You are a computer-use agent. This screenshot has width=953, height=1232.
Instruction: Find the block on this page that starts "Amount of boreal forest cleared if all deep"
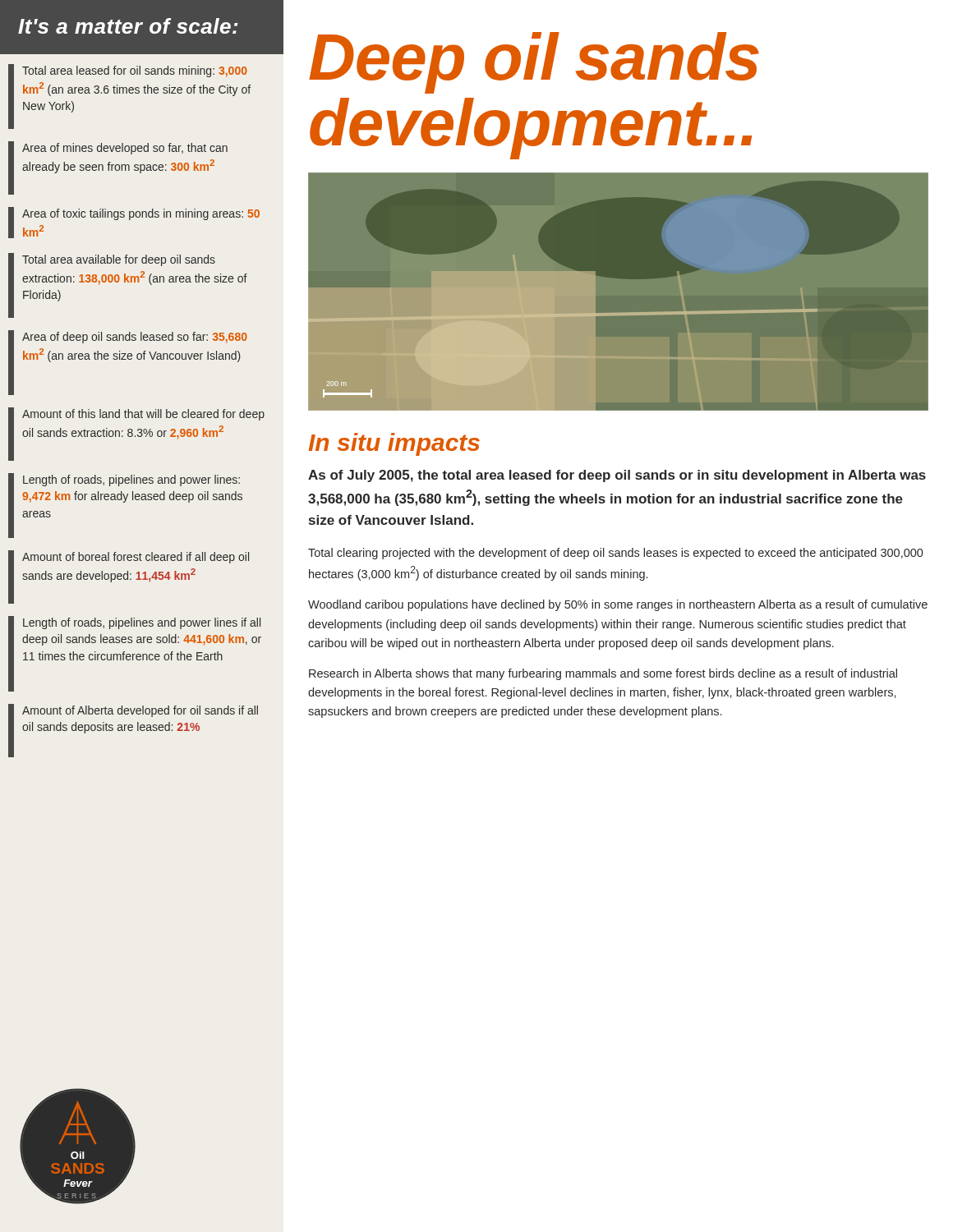(138, 576)
